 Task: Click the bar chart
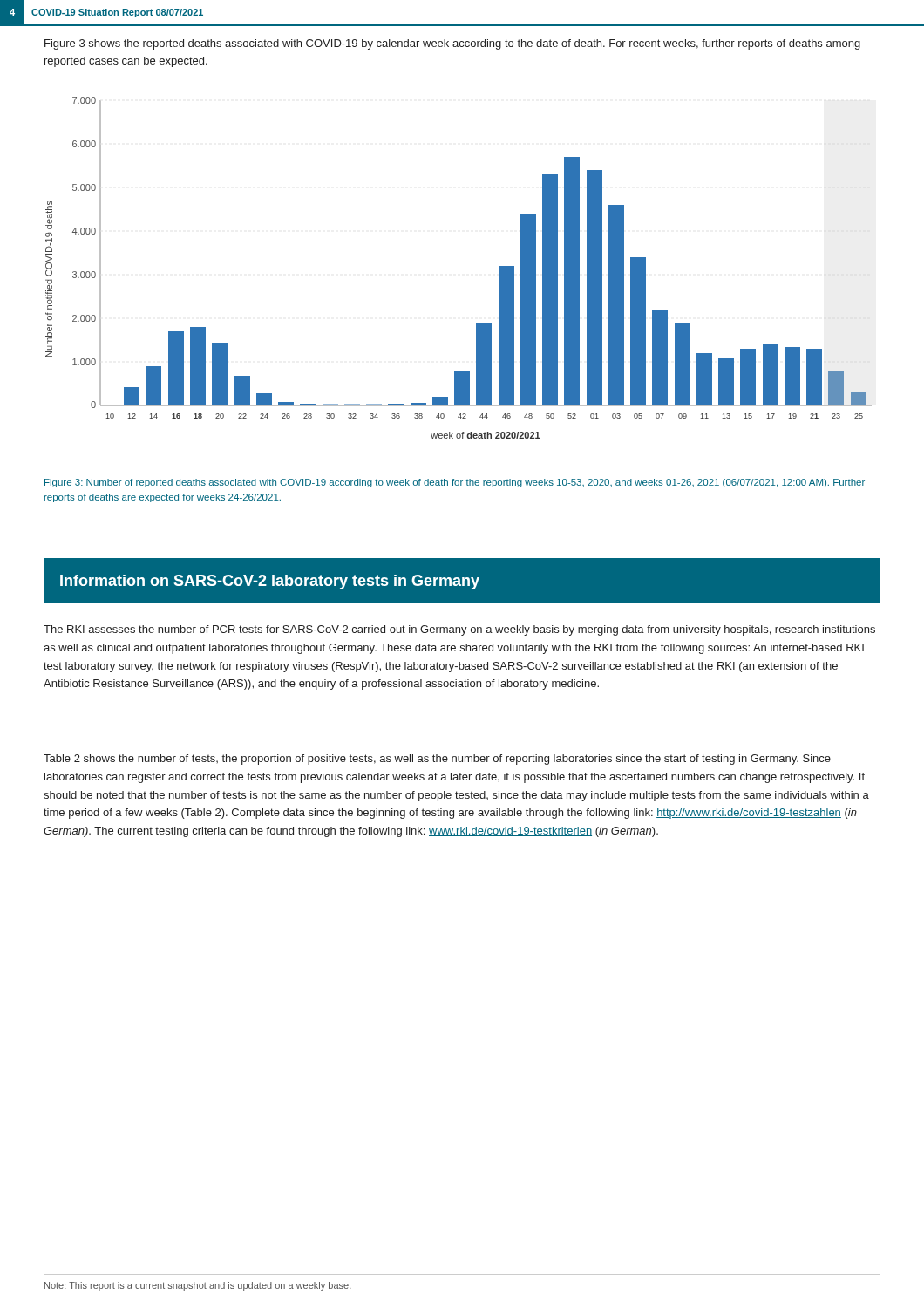462,279
